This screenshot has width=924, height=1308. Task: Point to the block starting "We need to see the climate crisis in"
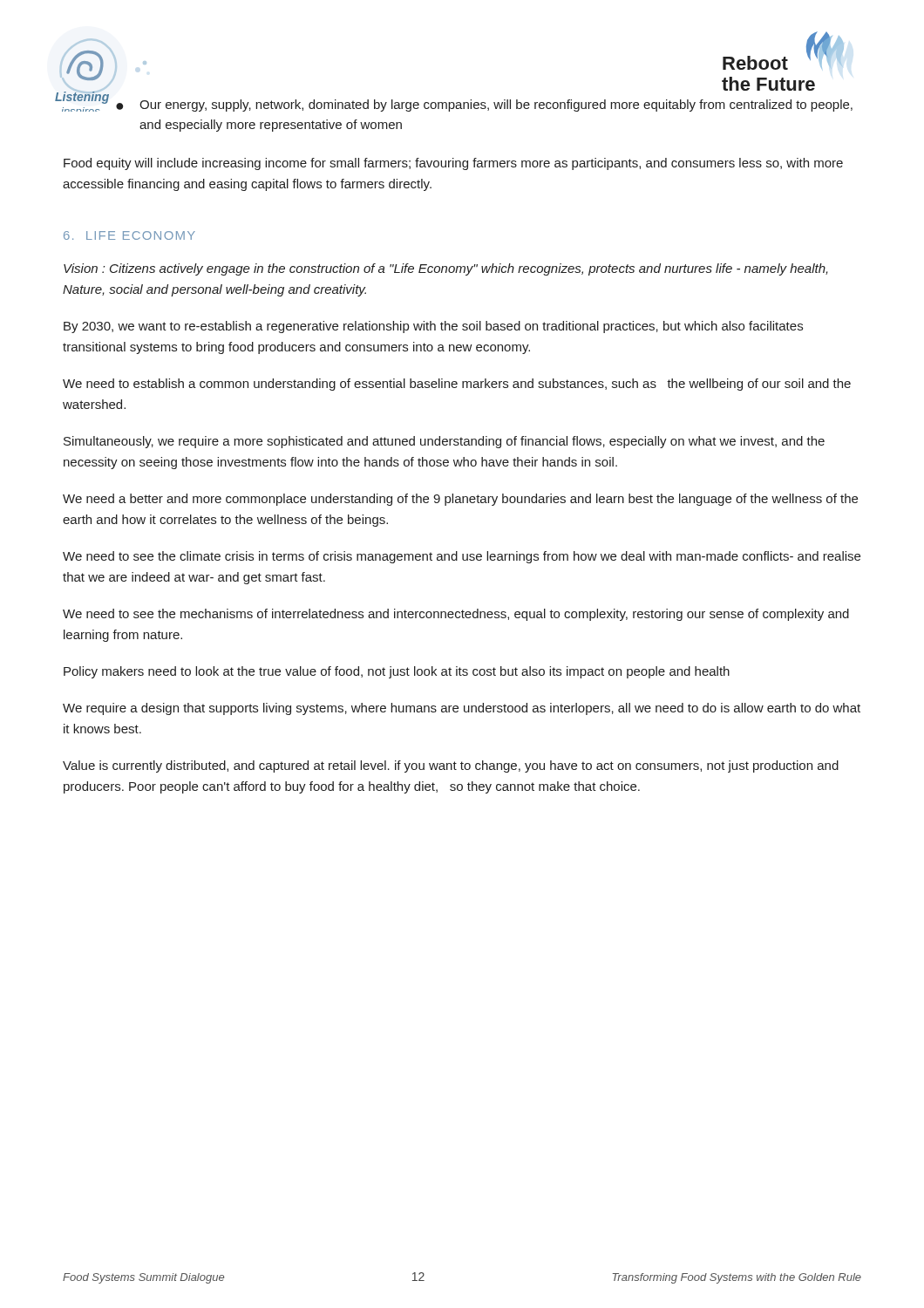coord(462,566)
